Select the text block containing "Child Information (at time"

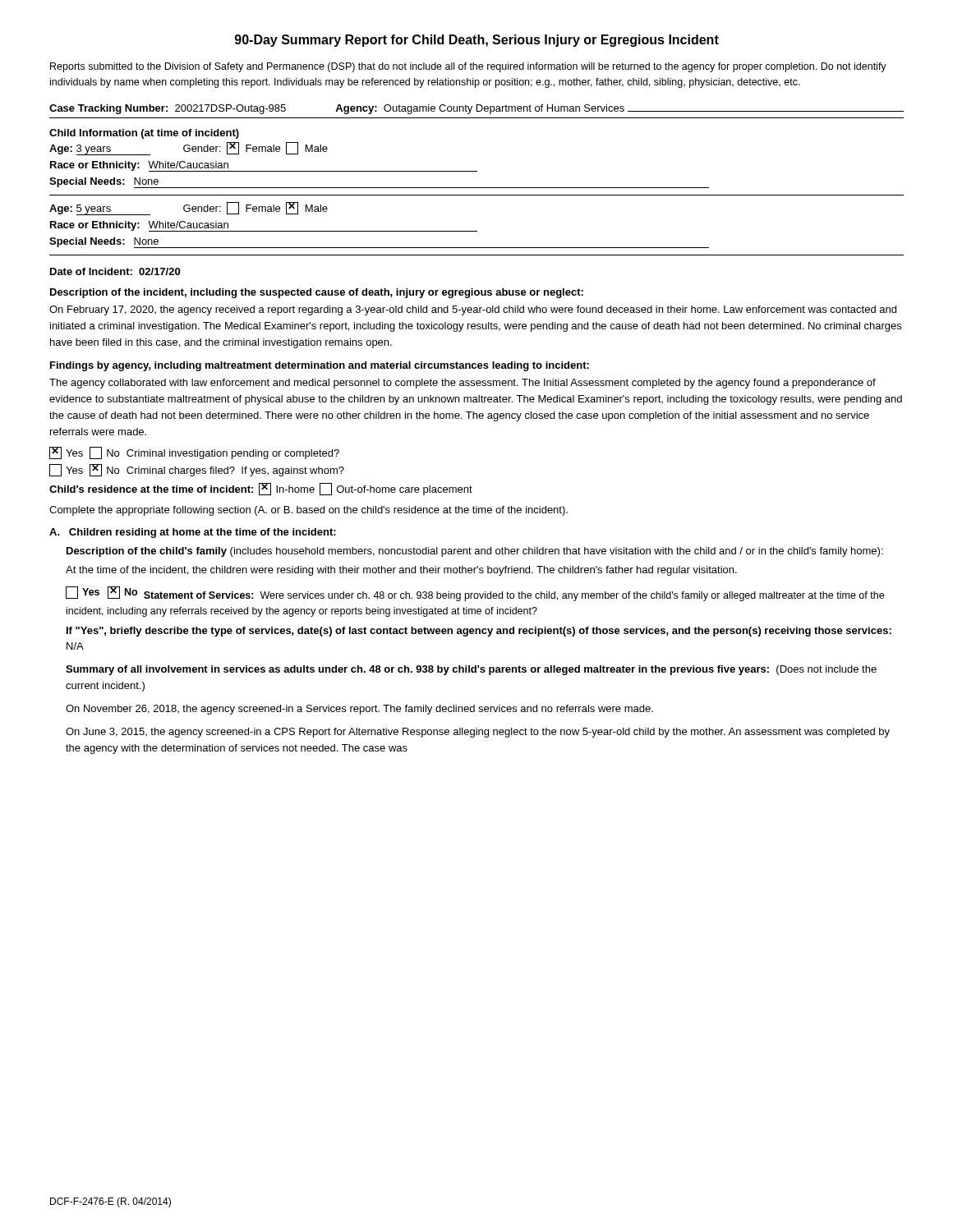coord(144,134)
